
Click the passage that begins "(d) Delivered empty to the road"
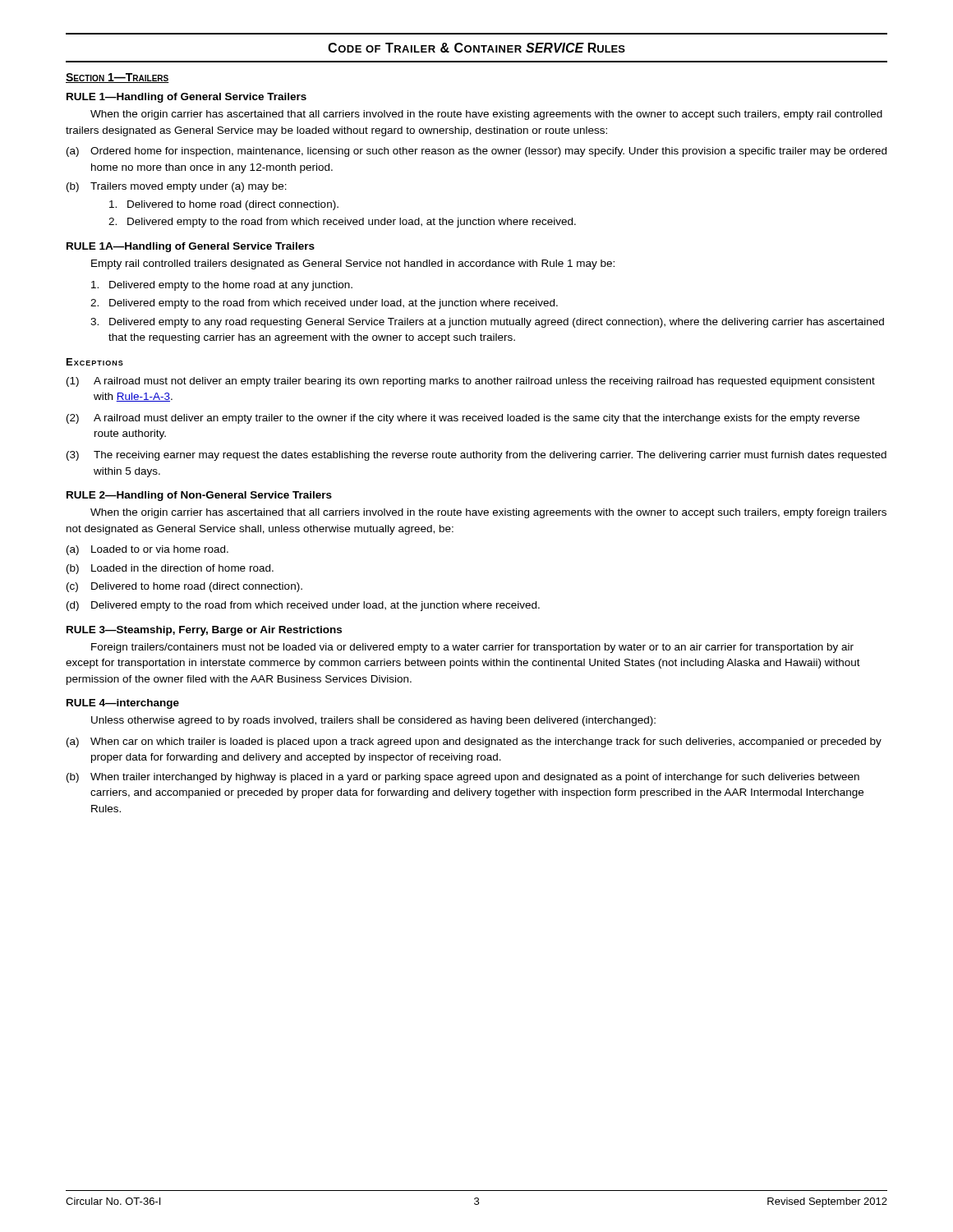303,605
